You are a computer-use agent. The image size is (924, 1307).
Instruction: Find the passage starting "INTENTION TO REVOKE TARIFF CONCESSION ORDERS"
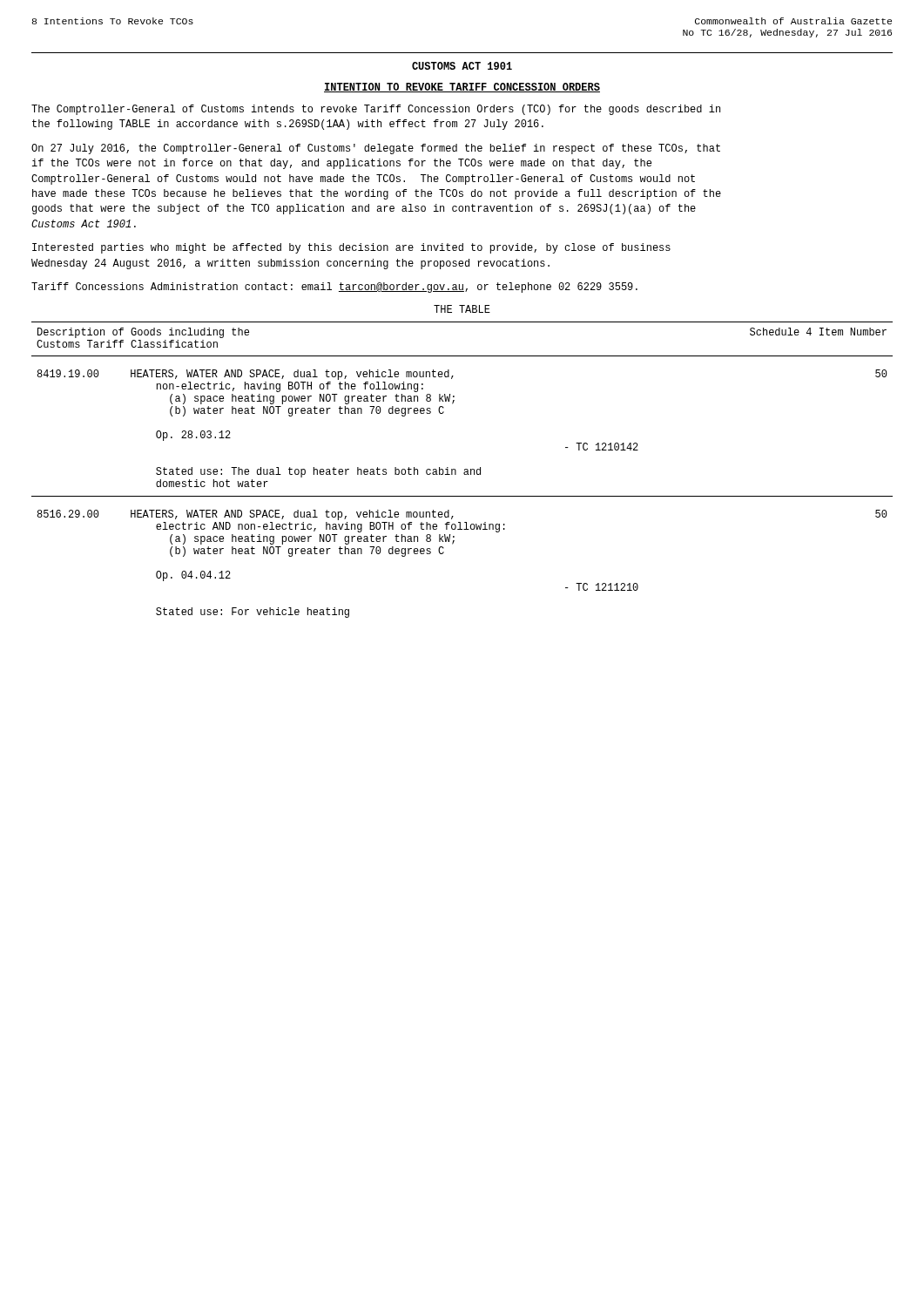tap(462, 88)
